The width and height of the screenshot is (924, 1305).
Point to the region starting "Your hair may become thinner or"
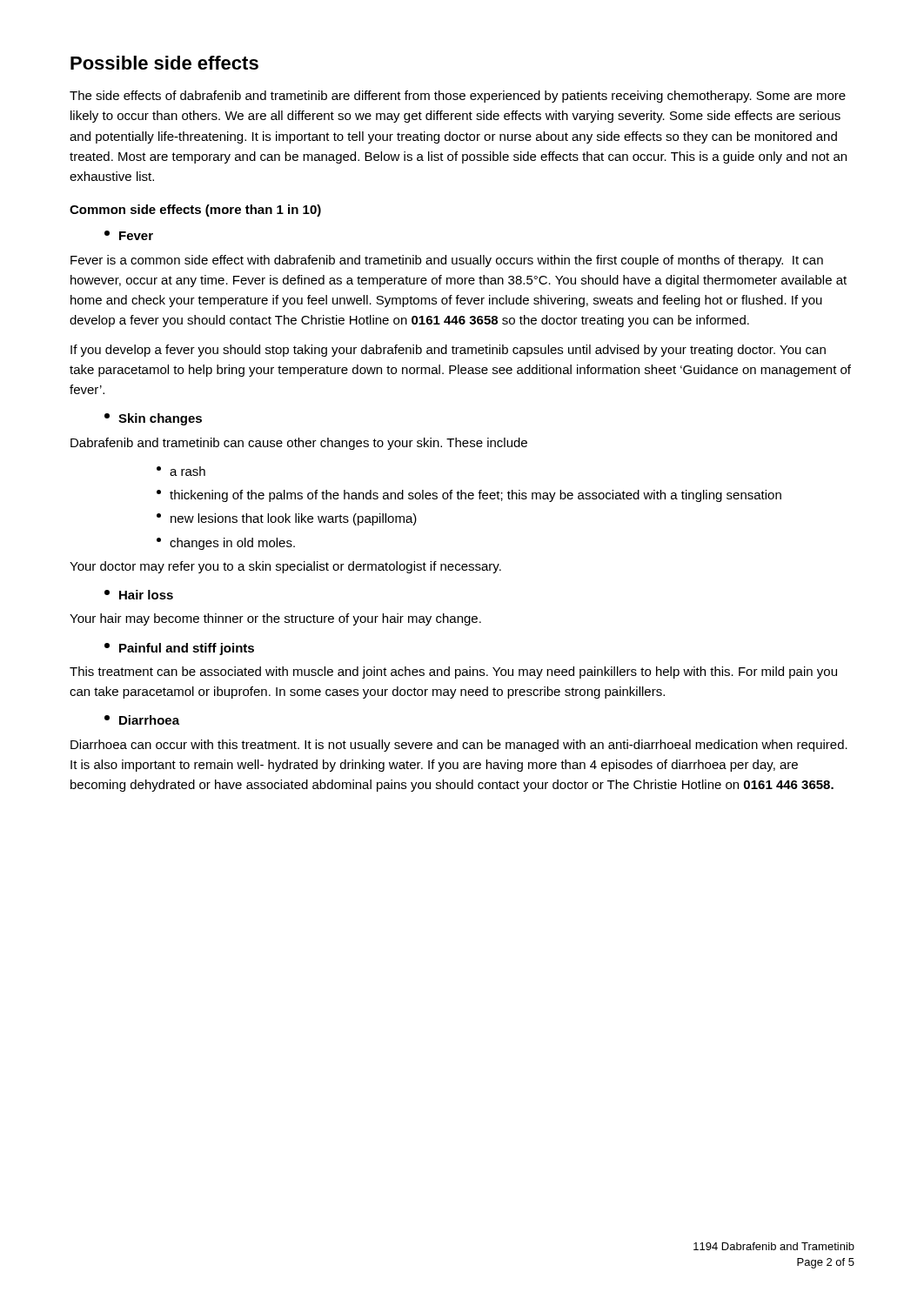tap(276, 618)
